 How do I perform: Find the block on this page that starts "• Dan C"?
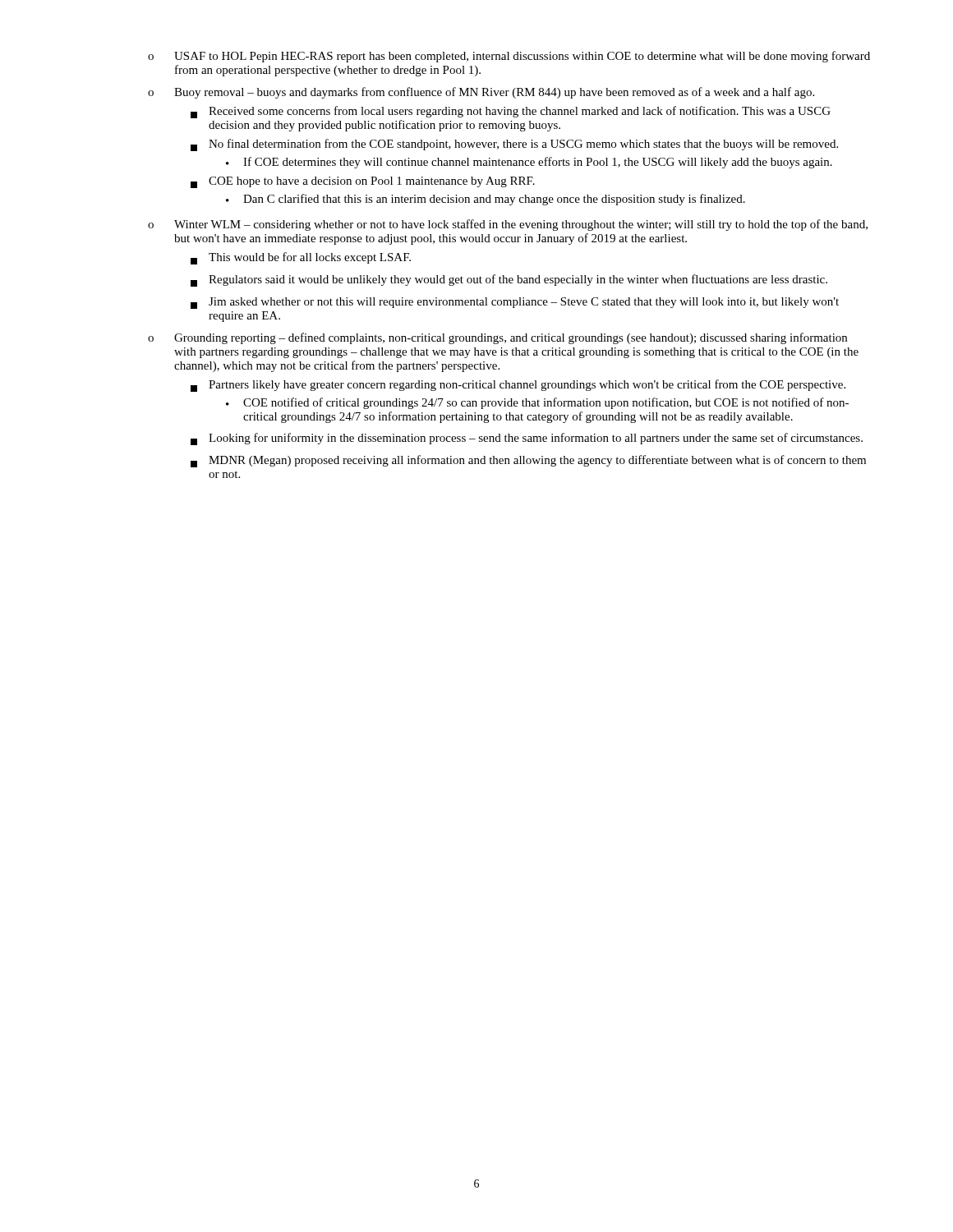click(485, 200)
